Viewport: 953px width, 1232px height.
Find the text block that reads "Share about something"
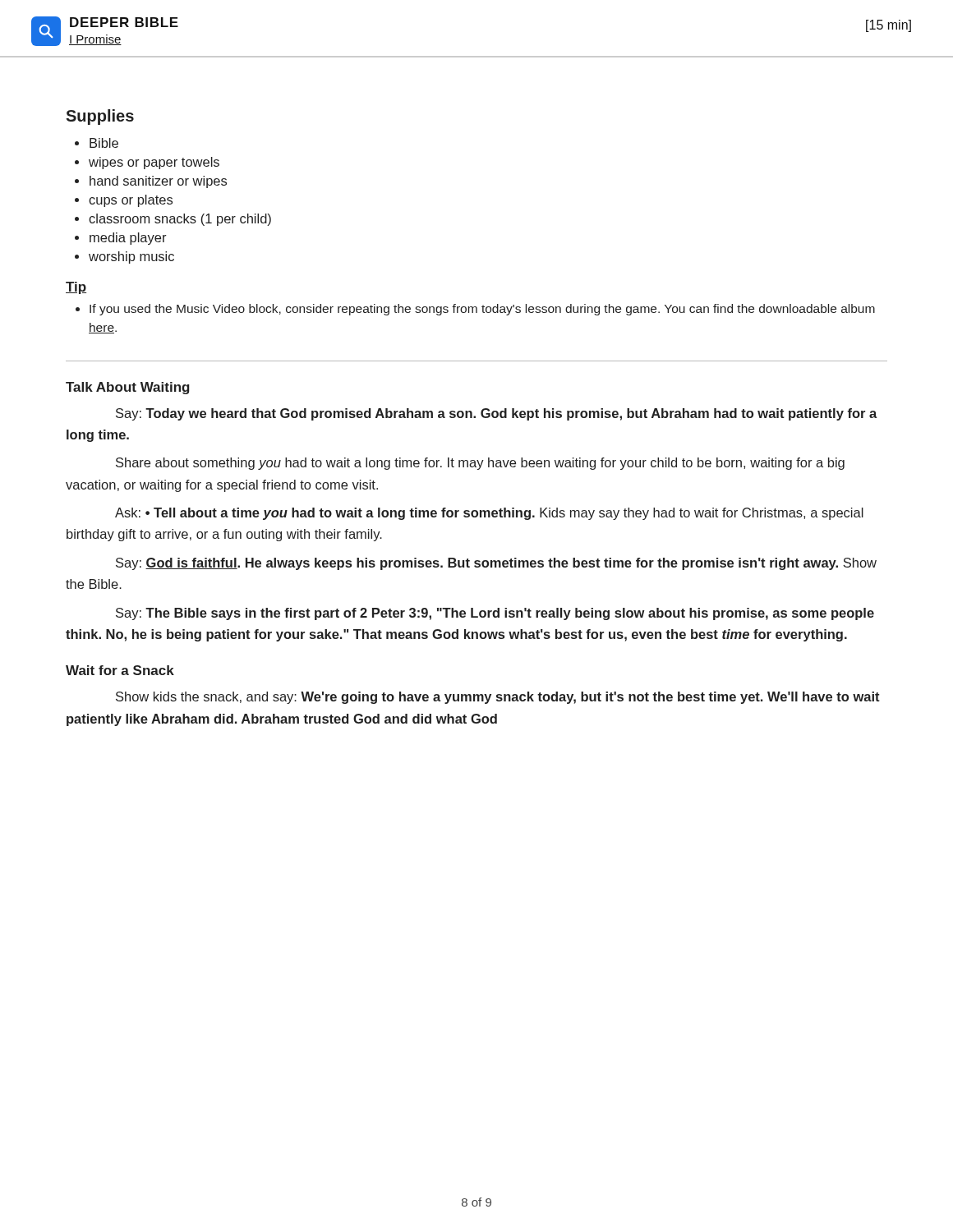[476, 474]
